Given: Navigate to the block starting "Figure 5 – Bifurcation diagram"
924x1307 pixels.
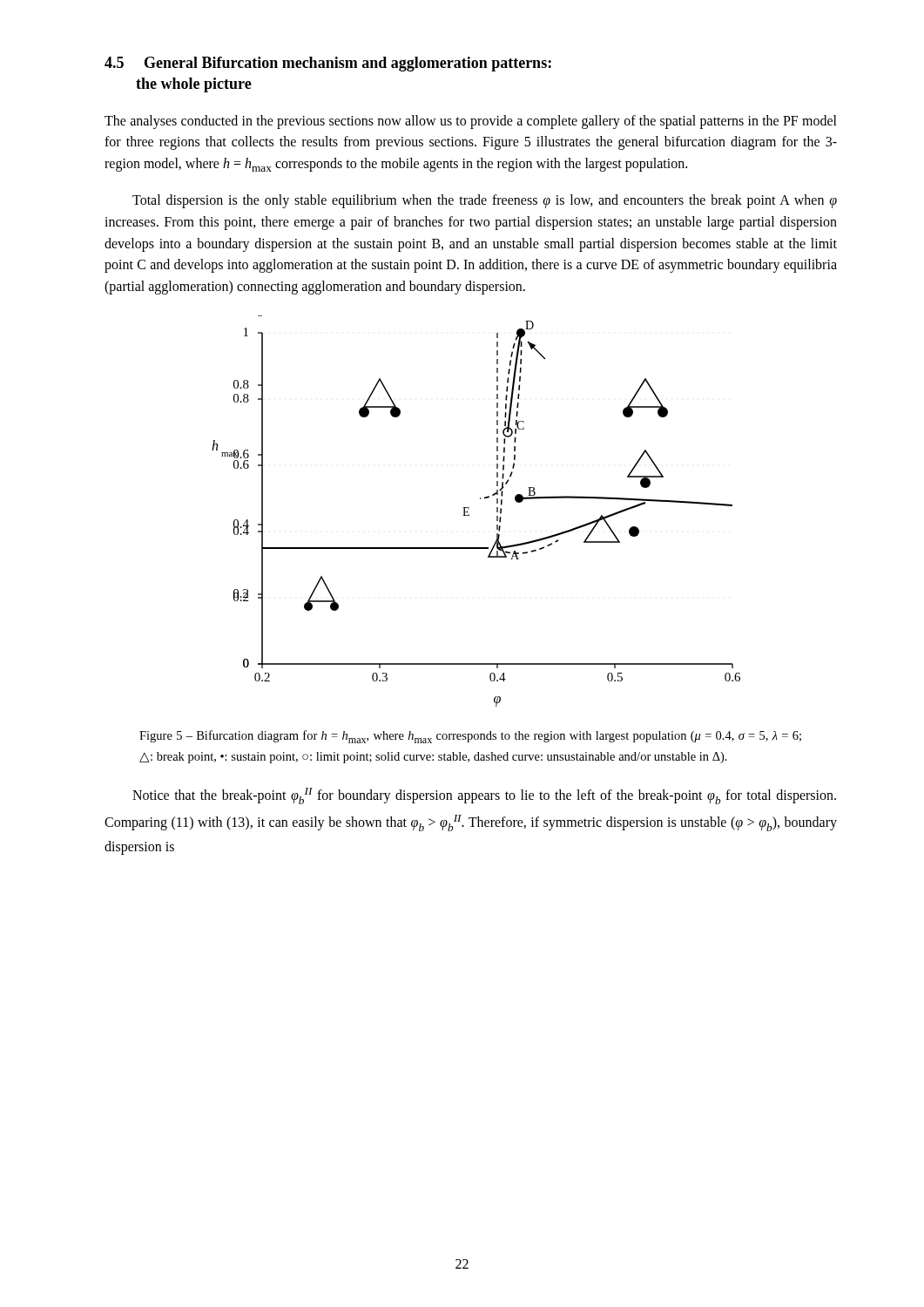Looking at the screenshot, I should pos(471,746).
